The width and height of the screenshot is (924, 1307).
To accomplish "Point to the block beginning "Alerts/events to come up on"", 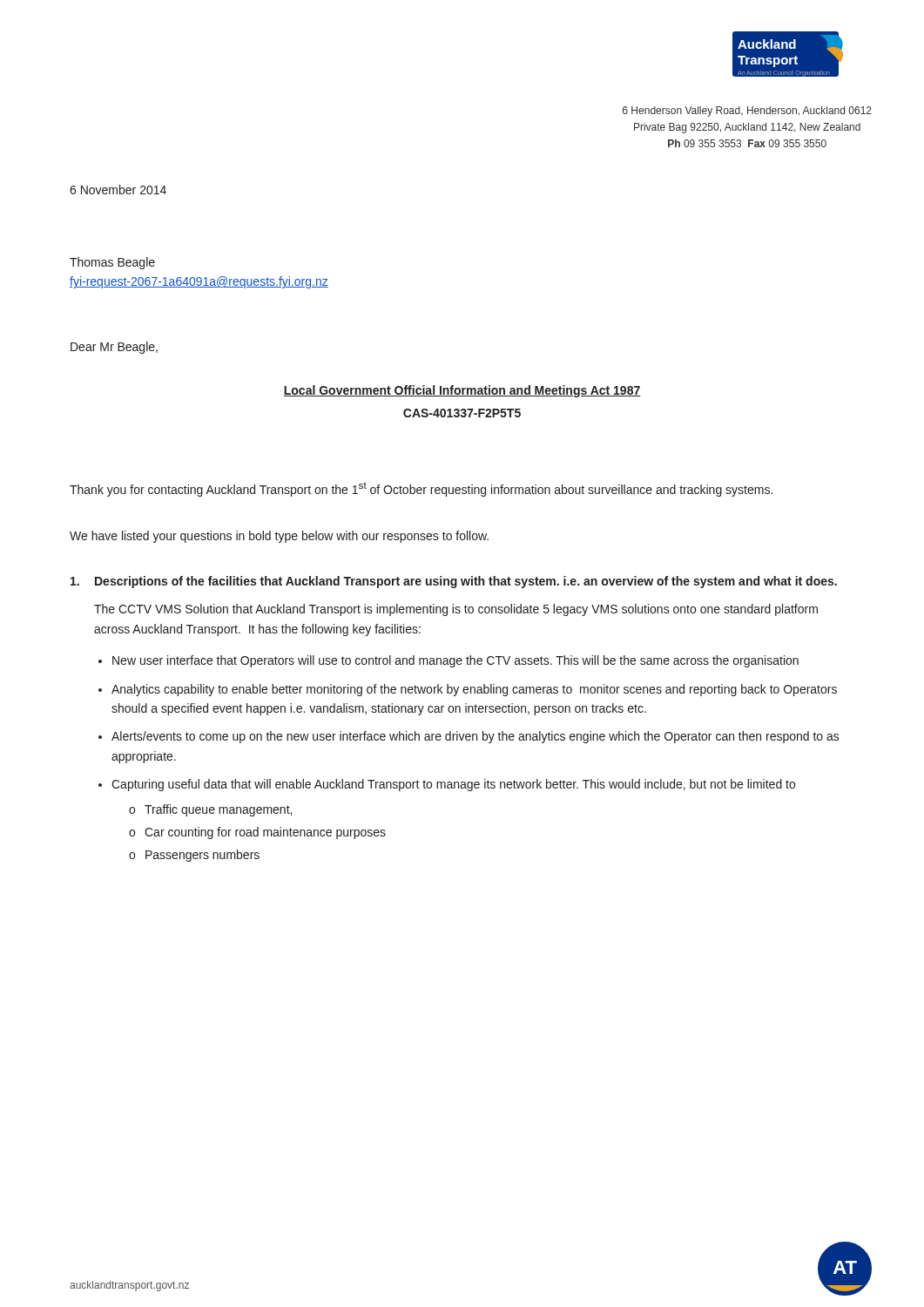I will (x=475, y=746).
